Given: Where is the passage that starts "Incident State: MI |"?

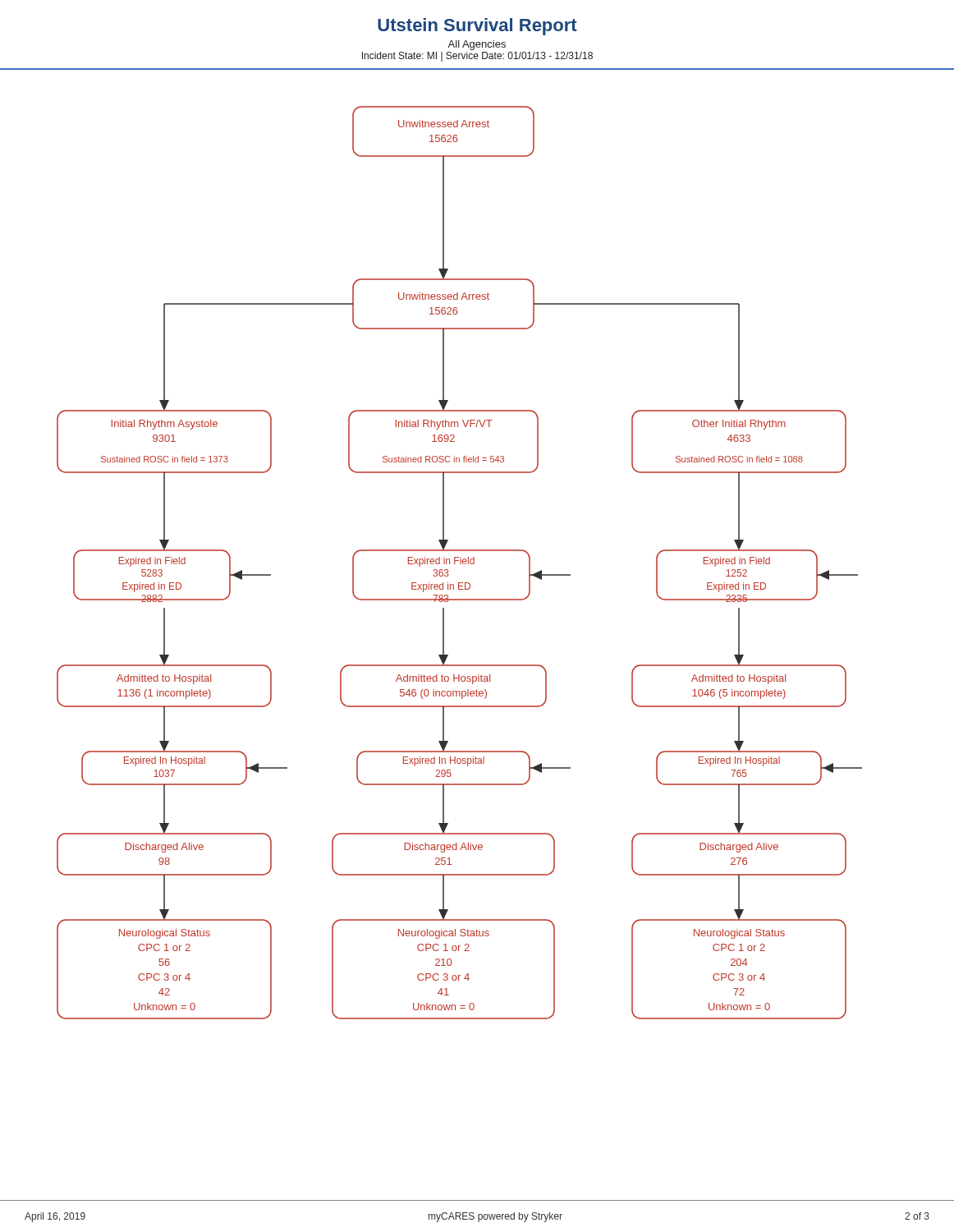Looking at the screenshot, I should click(x=477, y=56).
